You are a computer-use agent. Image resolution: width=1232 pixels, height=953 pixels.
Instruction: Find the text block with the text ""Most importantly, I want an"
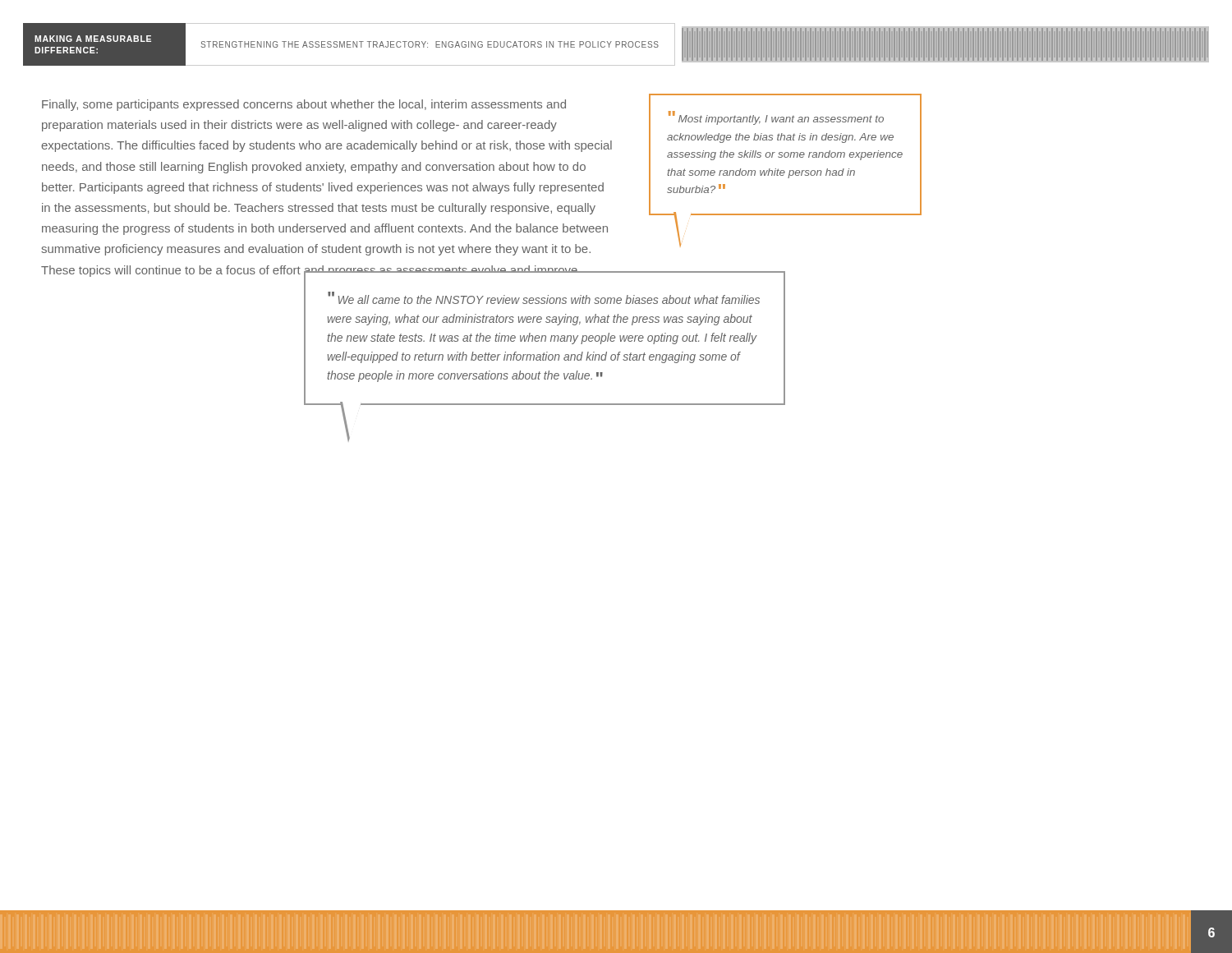(785, 161)
